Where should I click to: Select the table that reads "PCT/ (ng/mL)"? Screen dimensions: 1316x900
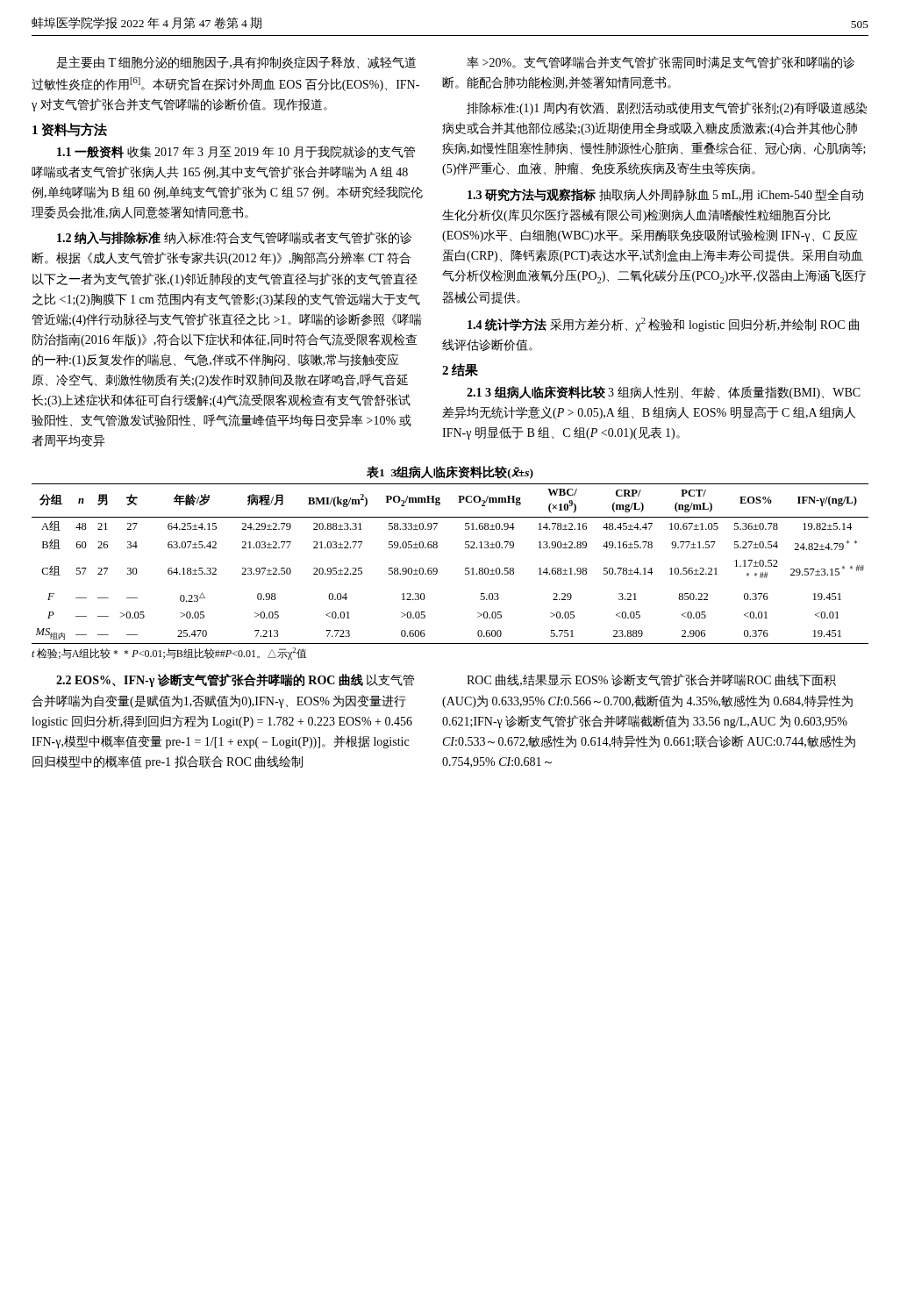coord(450,564)
